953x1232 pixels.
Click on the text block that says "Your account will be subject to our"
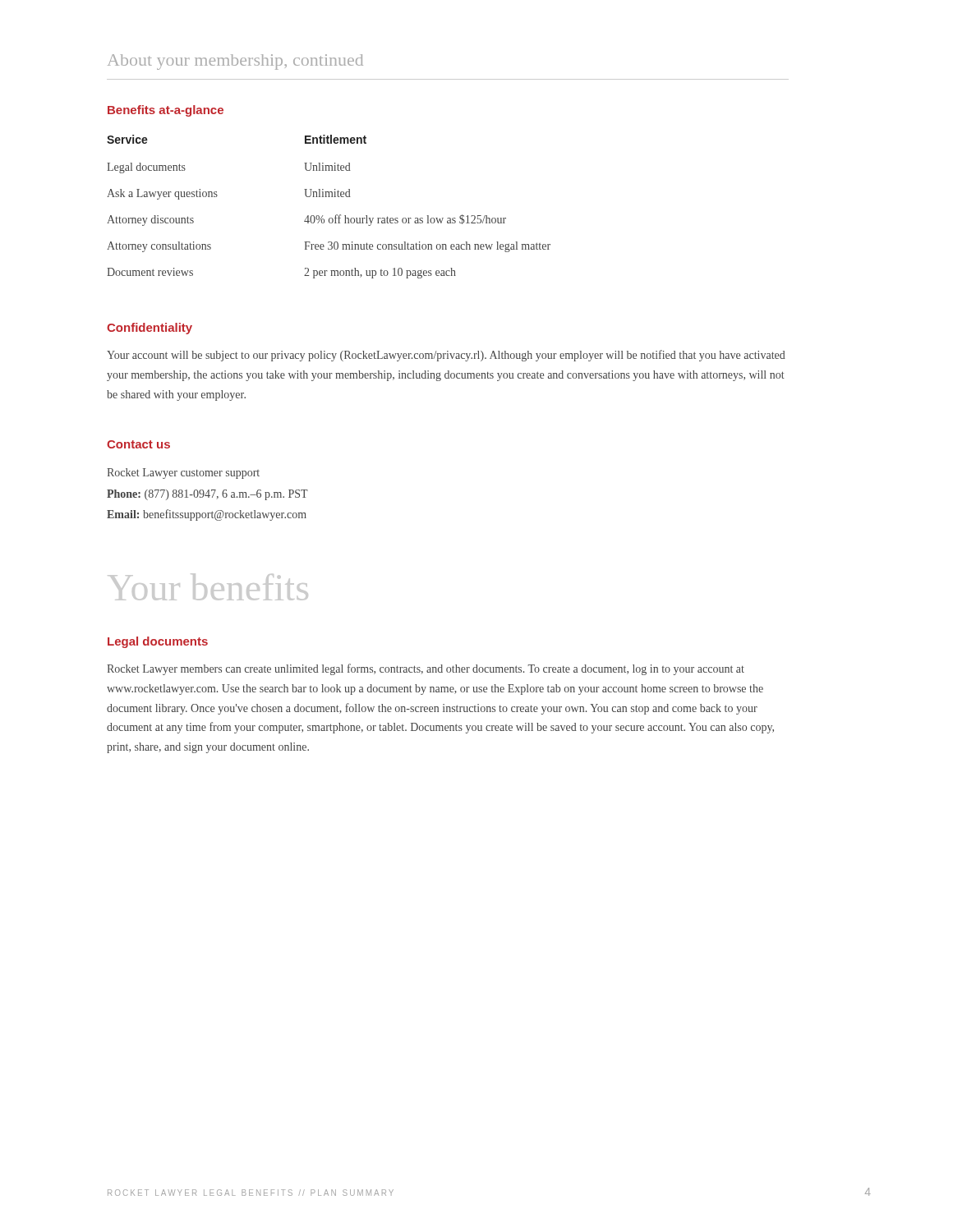tap(448, 375)
